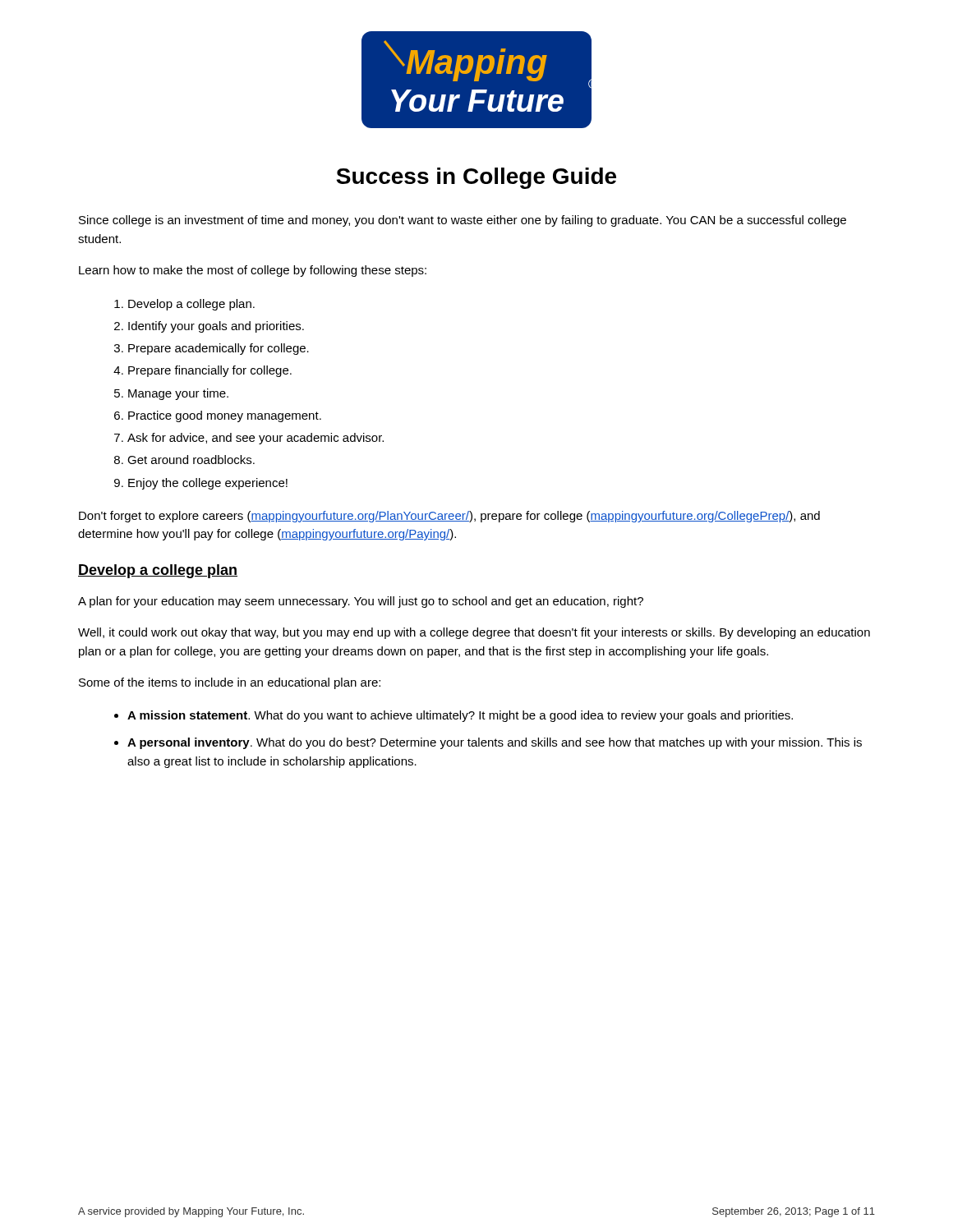Click the passage that begins "Since college is an investment"
The image size is (953, 1232).
[462, 229]
